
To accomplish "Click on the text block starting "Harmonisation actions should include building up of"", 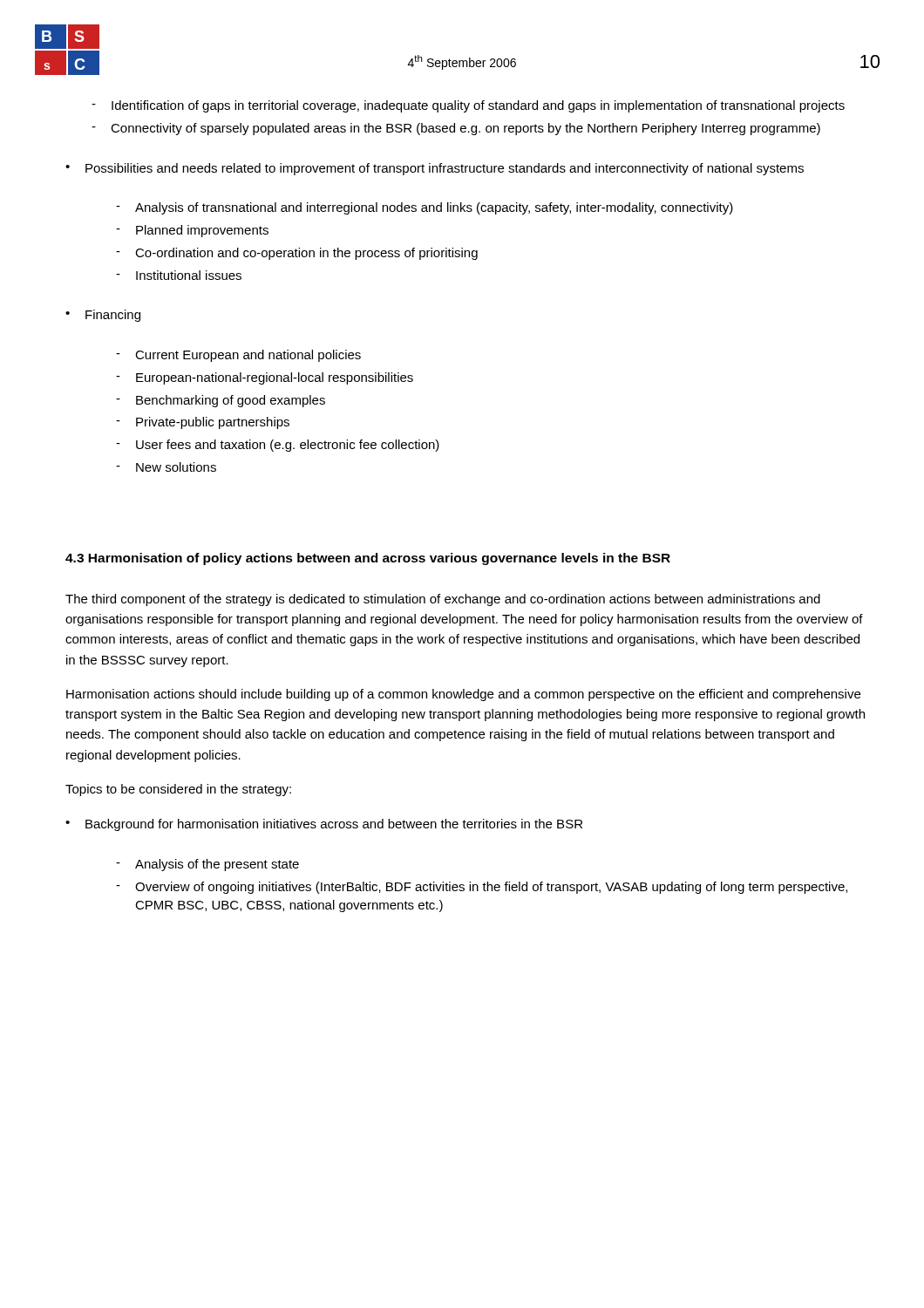I will 466,724.
